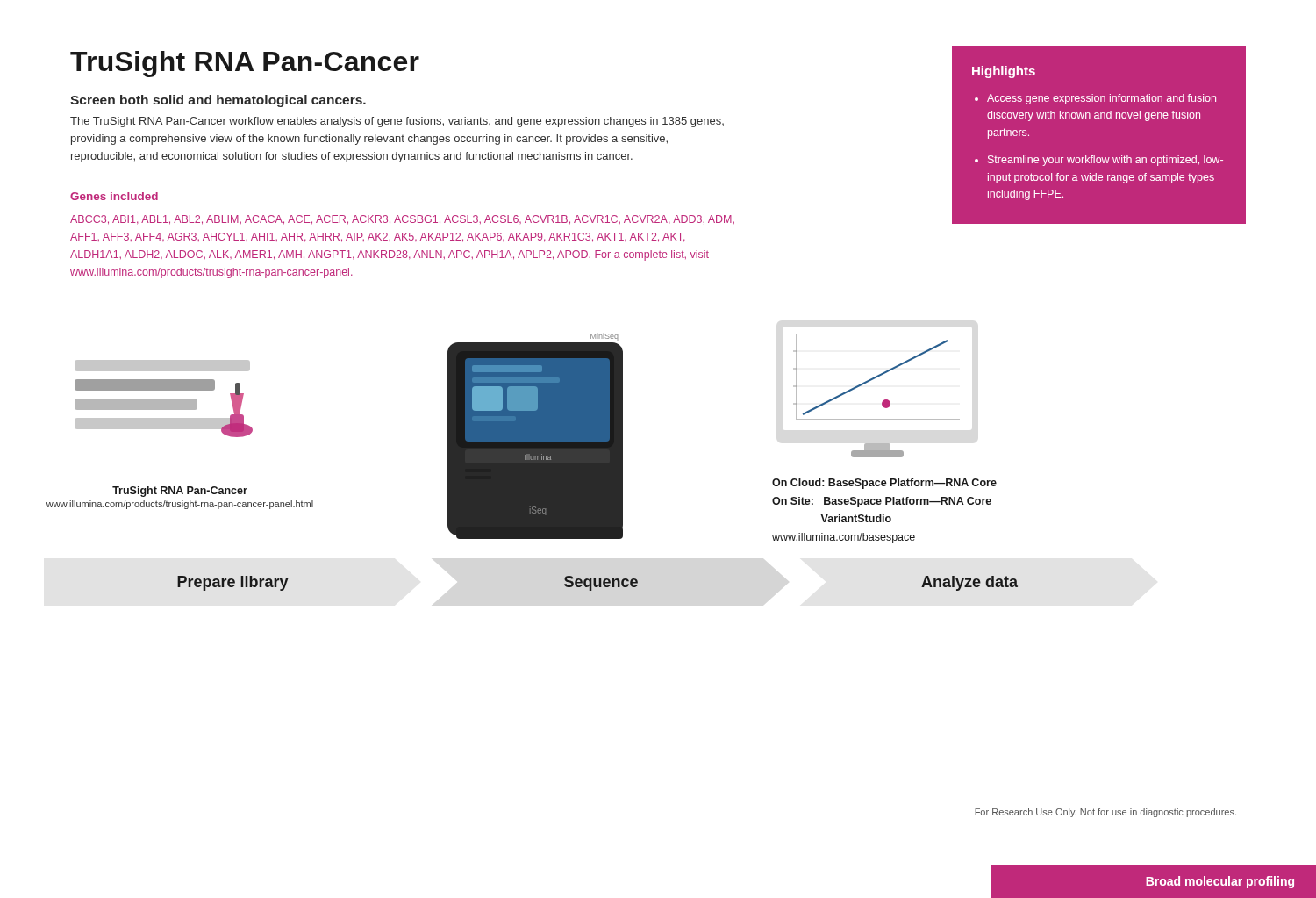The height and width of the screenshot is (898, 1316).
Task: Locate the text block that says "ABCC3, ABI1, ABL1, ABL2, ABLIM, ACACA, ACE, ACER,"
Action: (x=404, y=246)
